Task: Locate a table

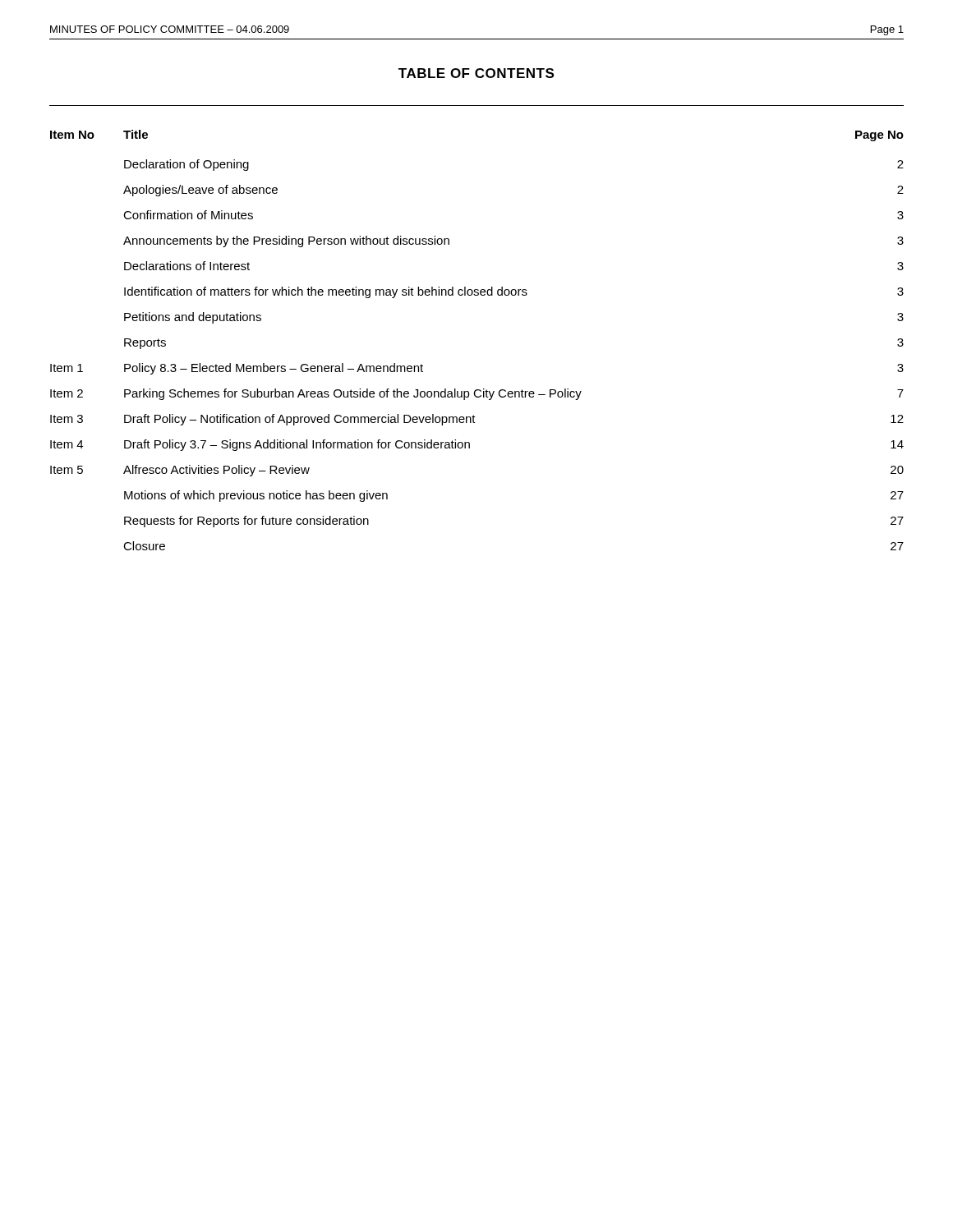Action: click(476, 339)
